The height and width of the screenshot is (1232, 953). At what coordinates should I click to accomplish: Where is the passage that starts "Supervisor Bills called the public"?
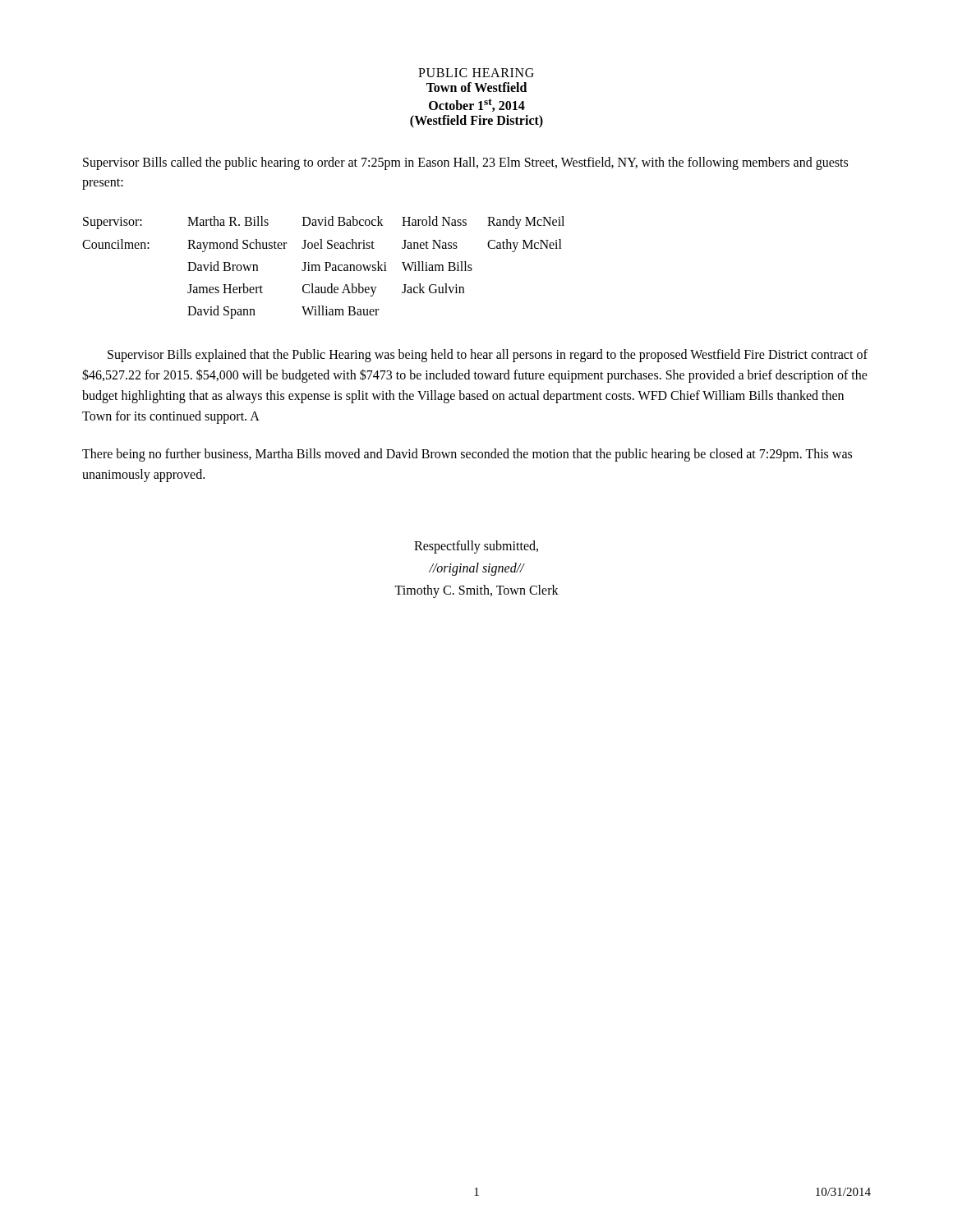point(465,172)
